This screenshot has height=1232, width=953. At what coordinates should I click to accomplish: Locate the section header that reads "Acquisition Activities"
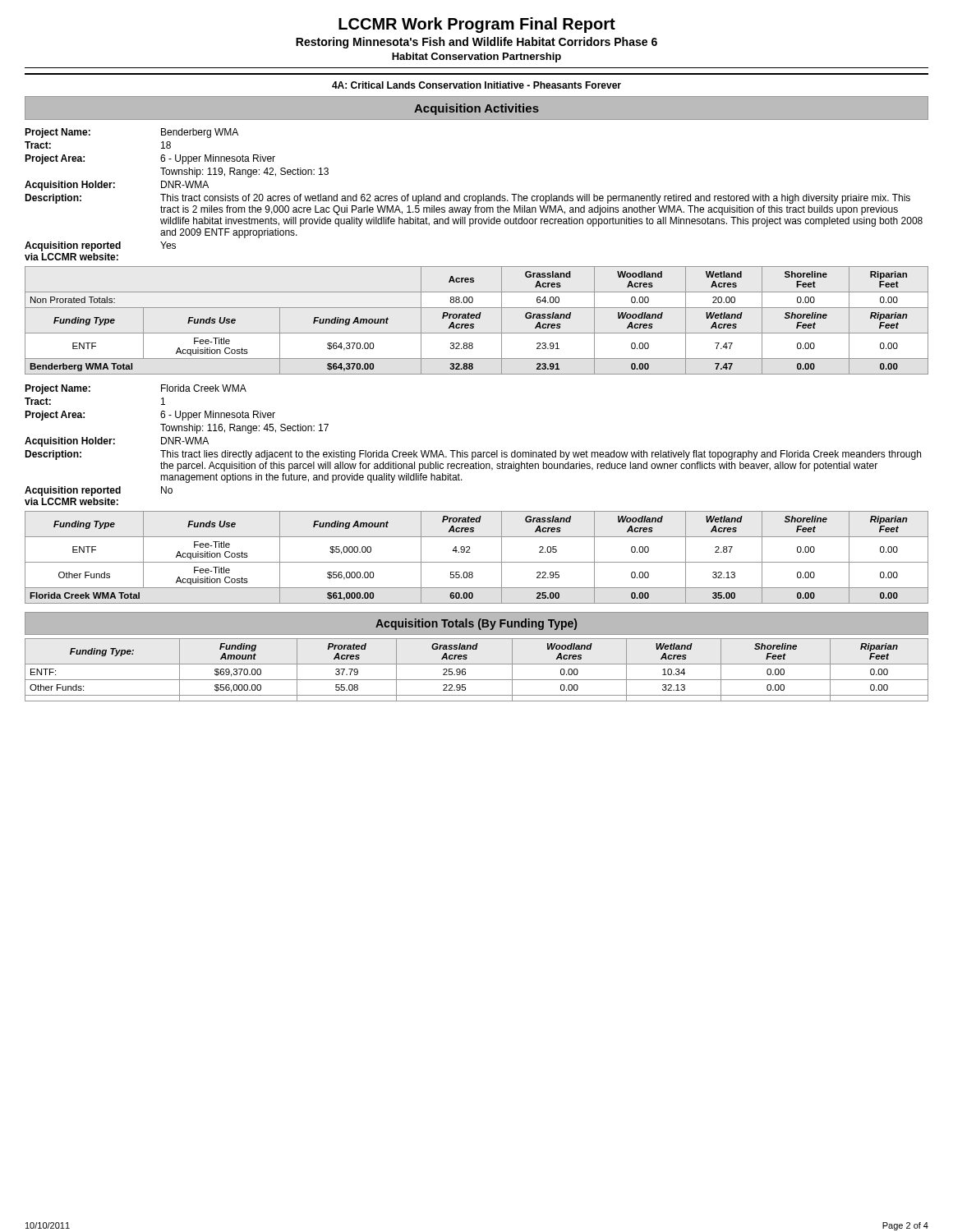tap(476, 108)
